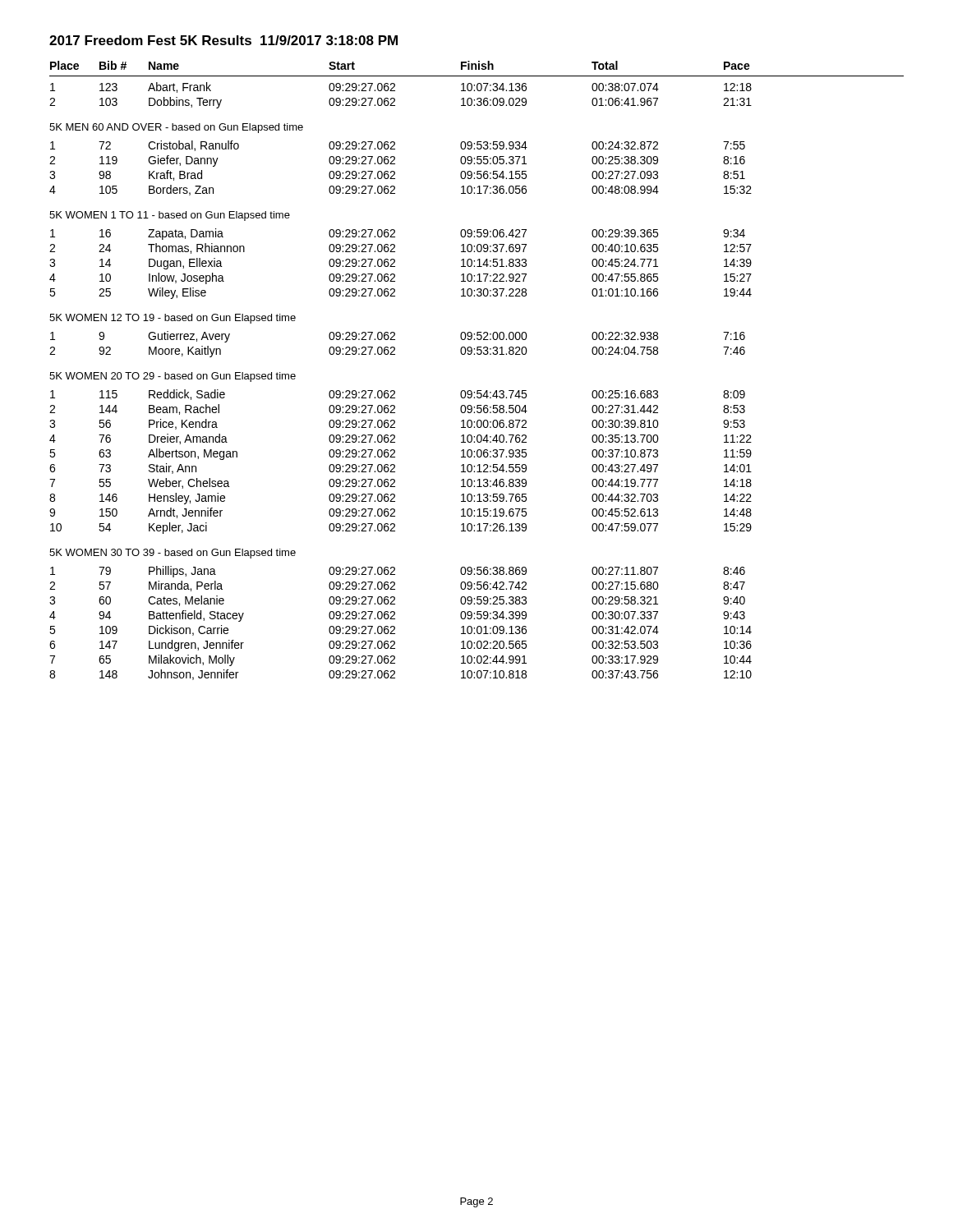This screenshot has height=1232, width=953.
Task: Click on the table containing "179Phillips, Jana09:29:27.06209:56:38.86900:27:11.8078:46 257Miranda, Perla09:29:27.06209:56:42.74200:27:15.6808:47 360Cates,"
Action: pyautogui.click(x=476, y=623)
